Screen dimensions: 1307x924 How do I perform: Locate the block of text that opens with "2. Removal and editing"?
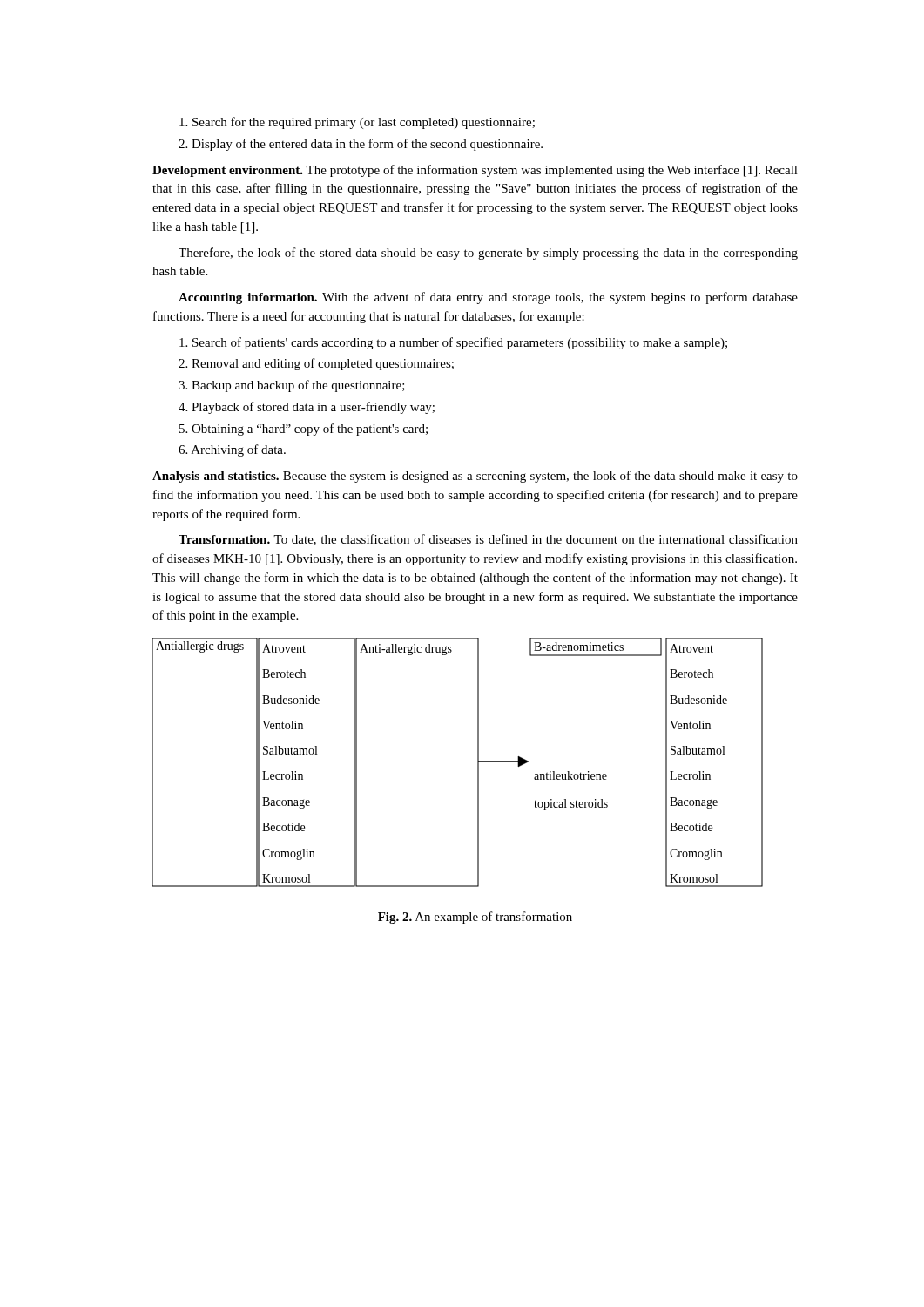[317, 364]
